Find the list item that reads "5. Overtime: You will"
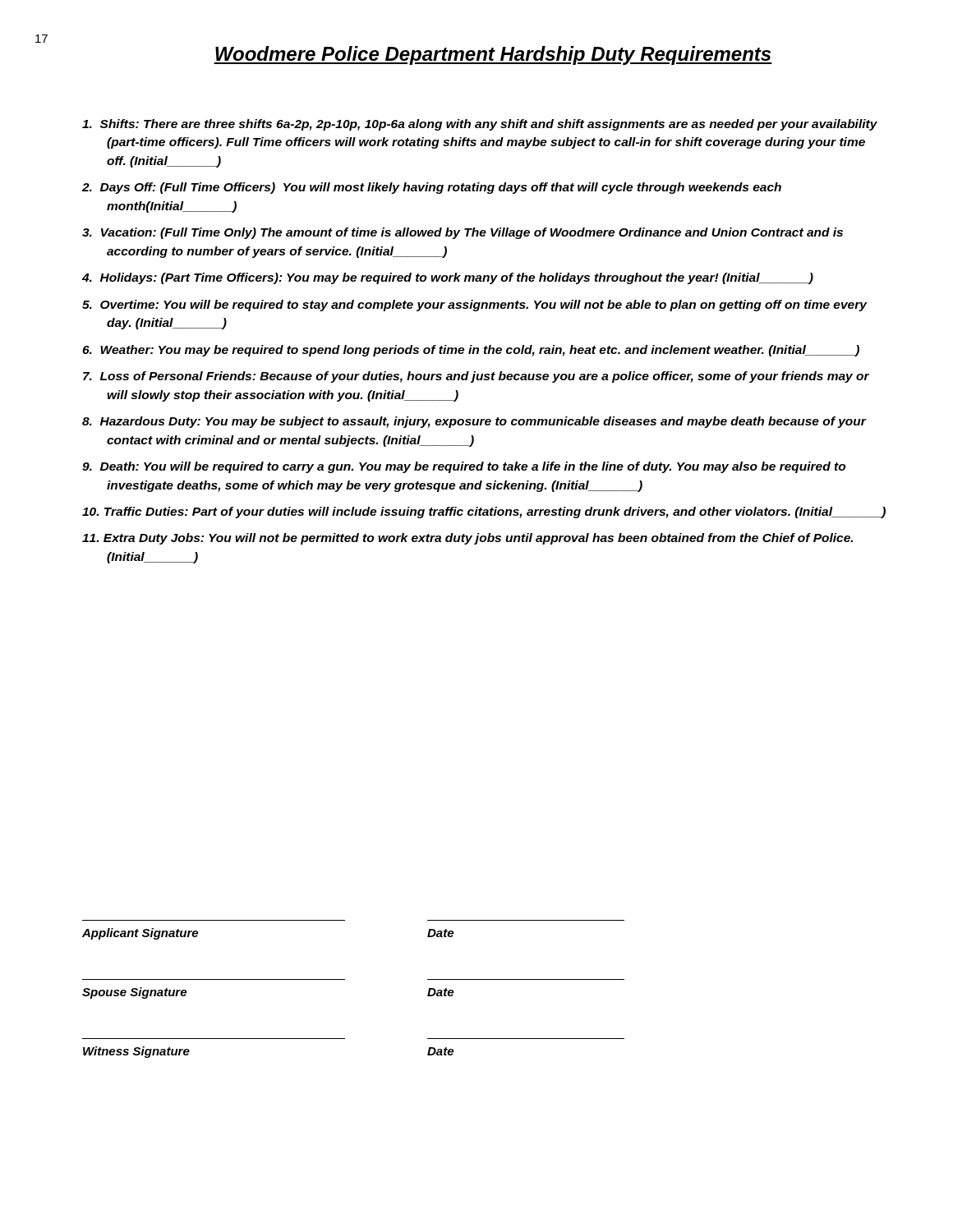Screen dimensions: 1232x953 pos(485,314)
